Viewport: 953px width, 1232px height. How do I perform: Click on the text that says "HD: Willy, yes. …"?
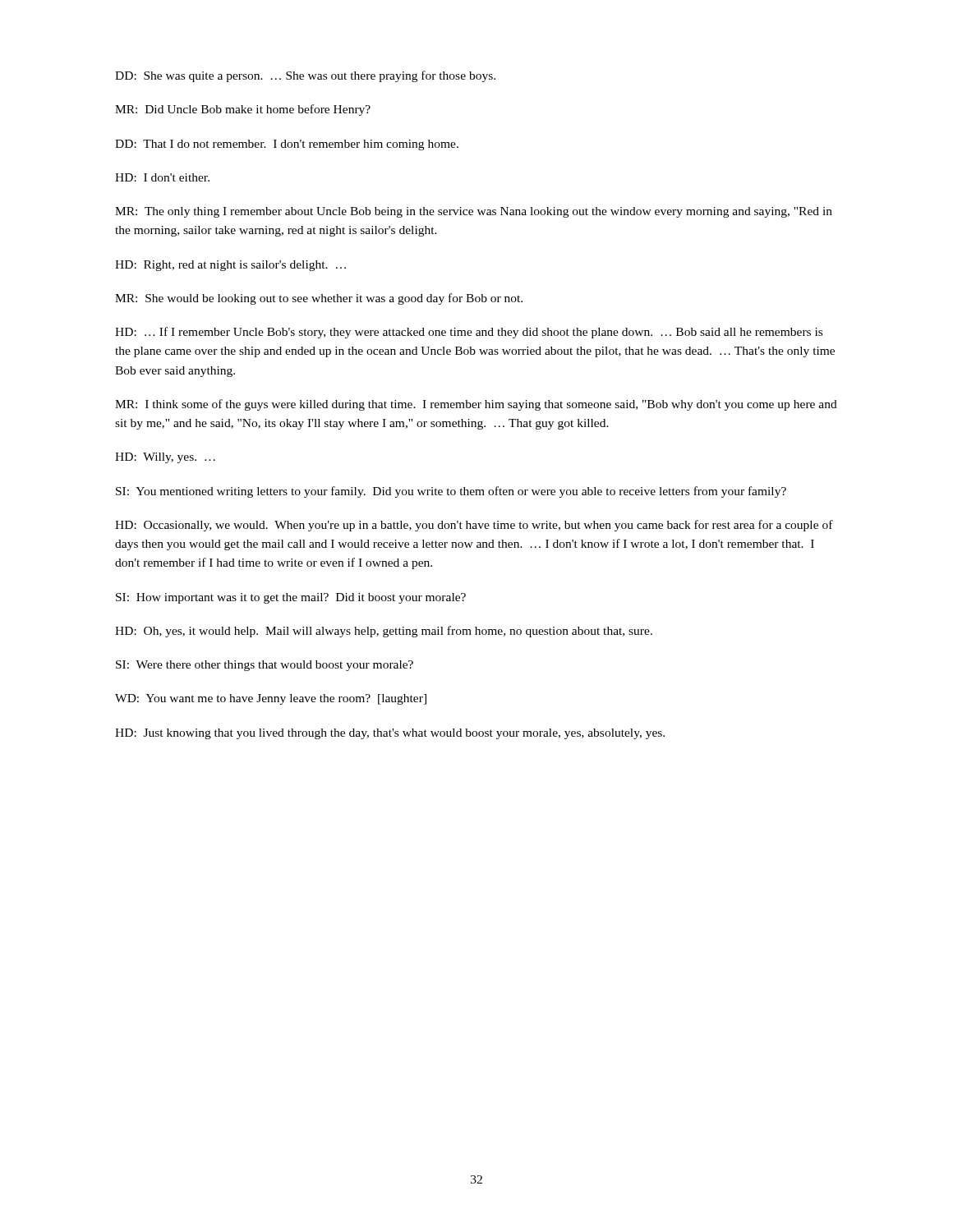click(166, 456)
